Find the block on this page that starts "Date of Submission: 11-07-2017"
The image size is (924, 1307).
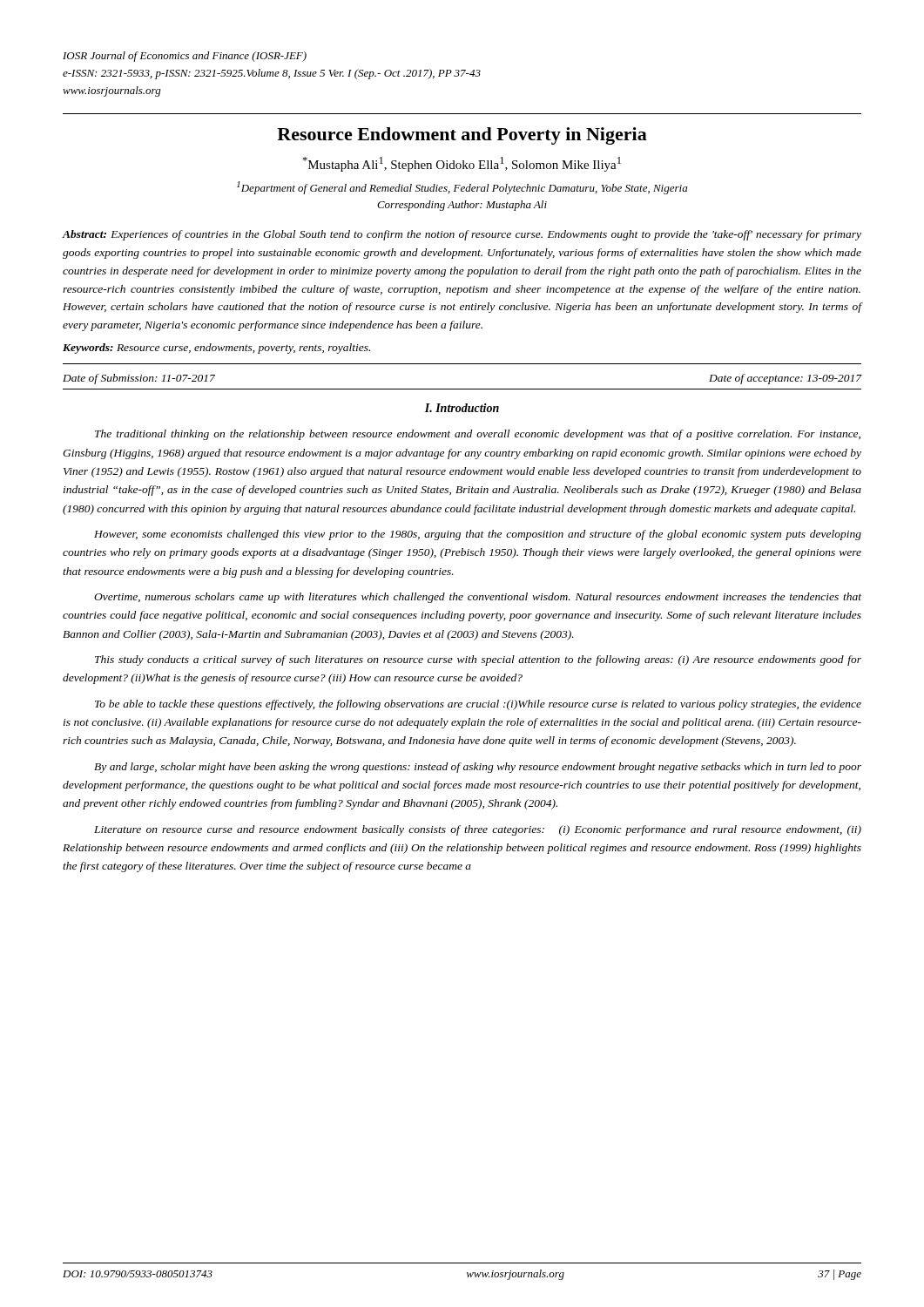[462, 378]
